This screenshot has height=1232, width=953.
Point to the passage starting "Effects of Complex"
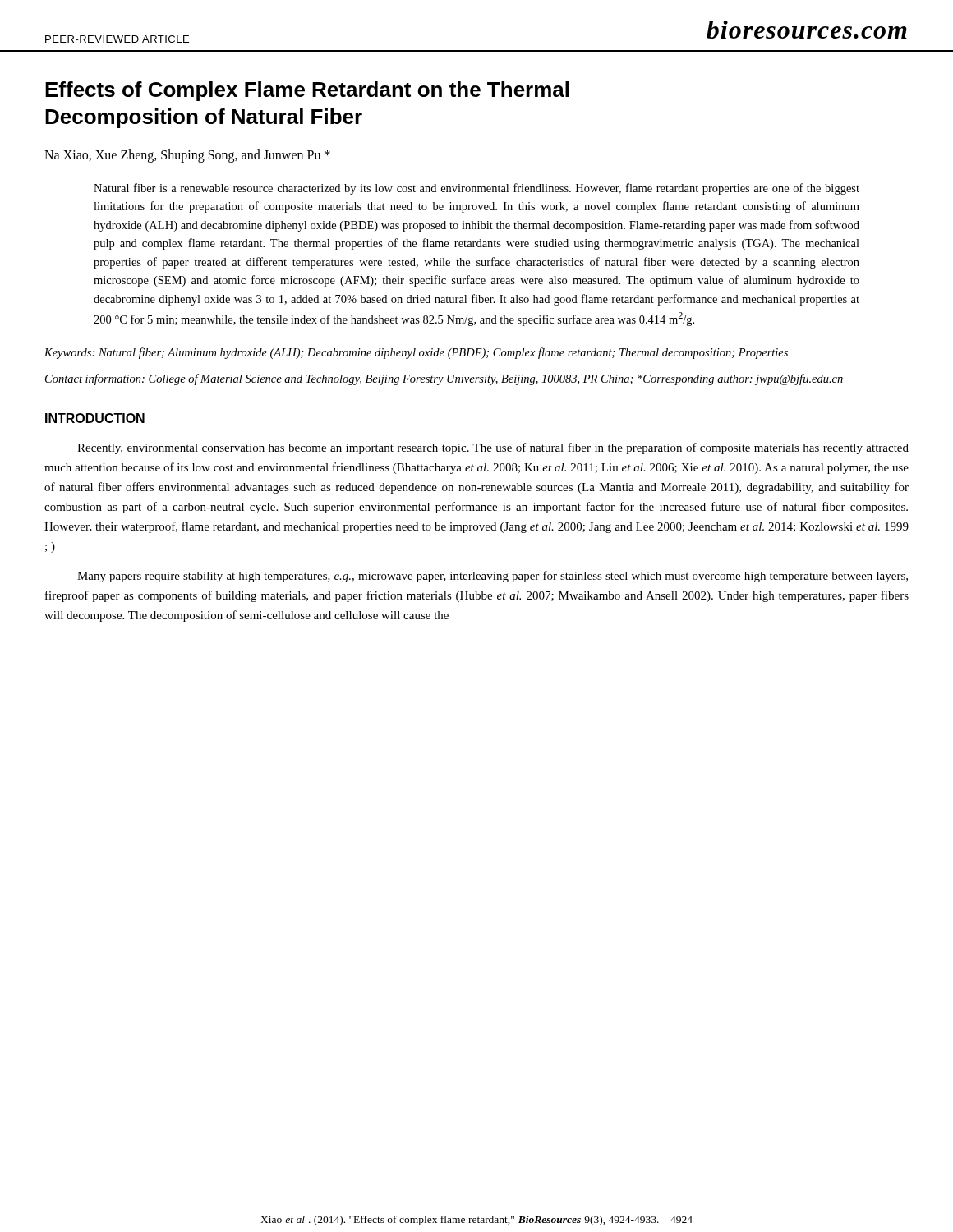pyautogui.click(x=476, y=103)
